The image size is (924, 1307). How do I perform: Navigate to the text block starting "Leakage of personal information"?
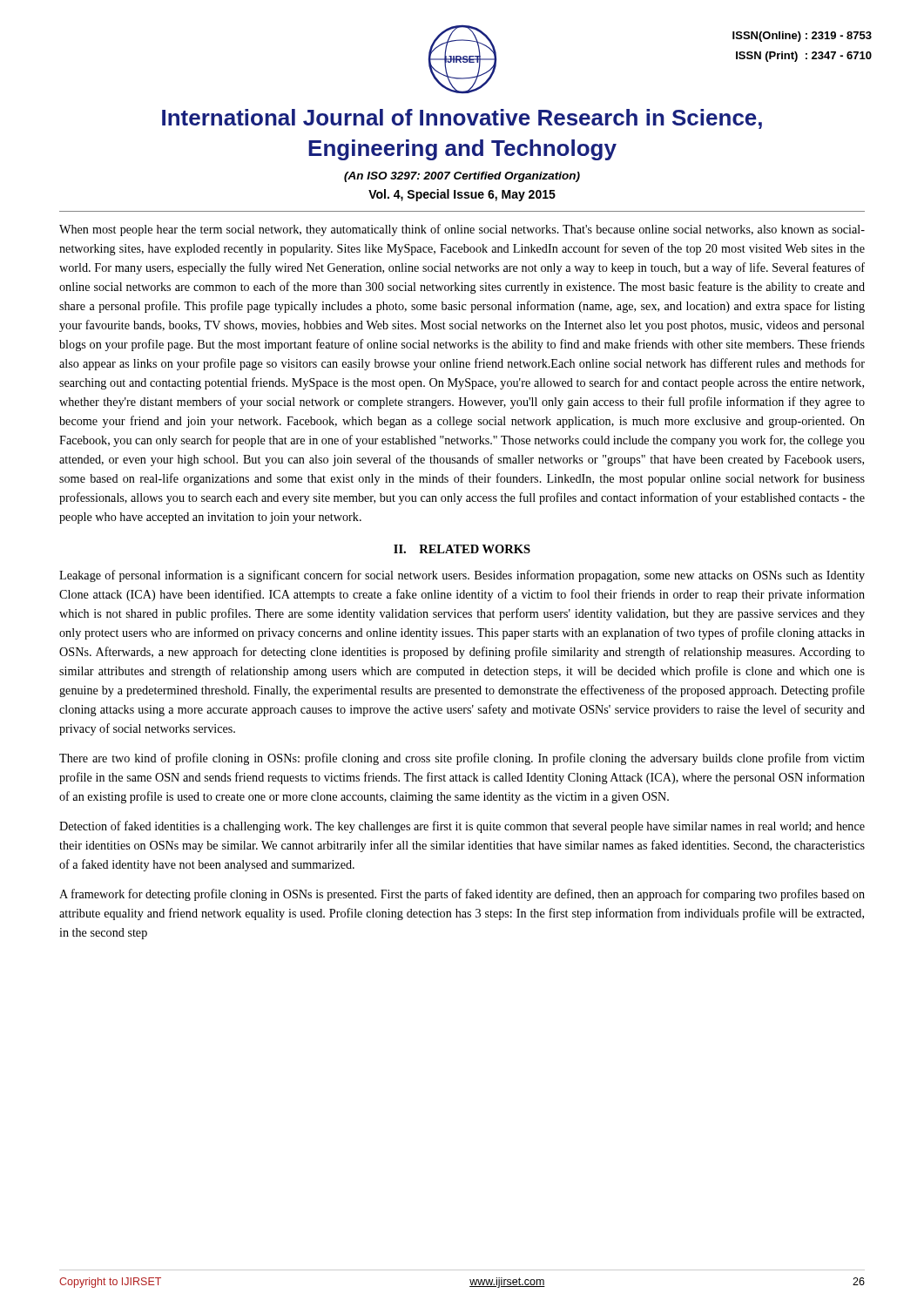(462, 652)
